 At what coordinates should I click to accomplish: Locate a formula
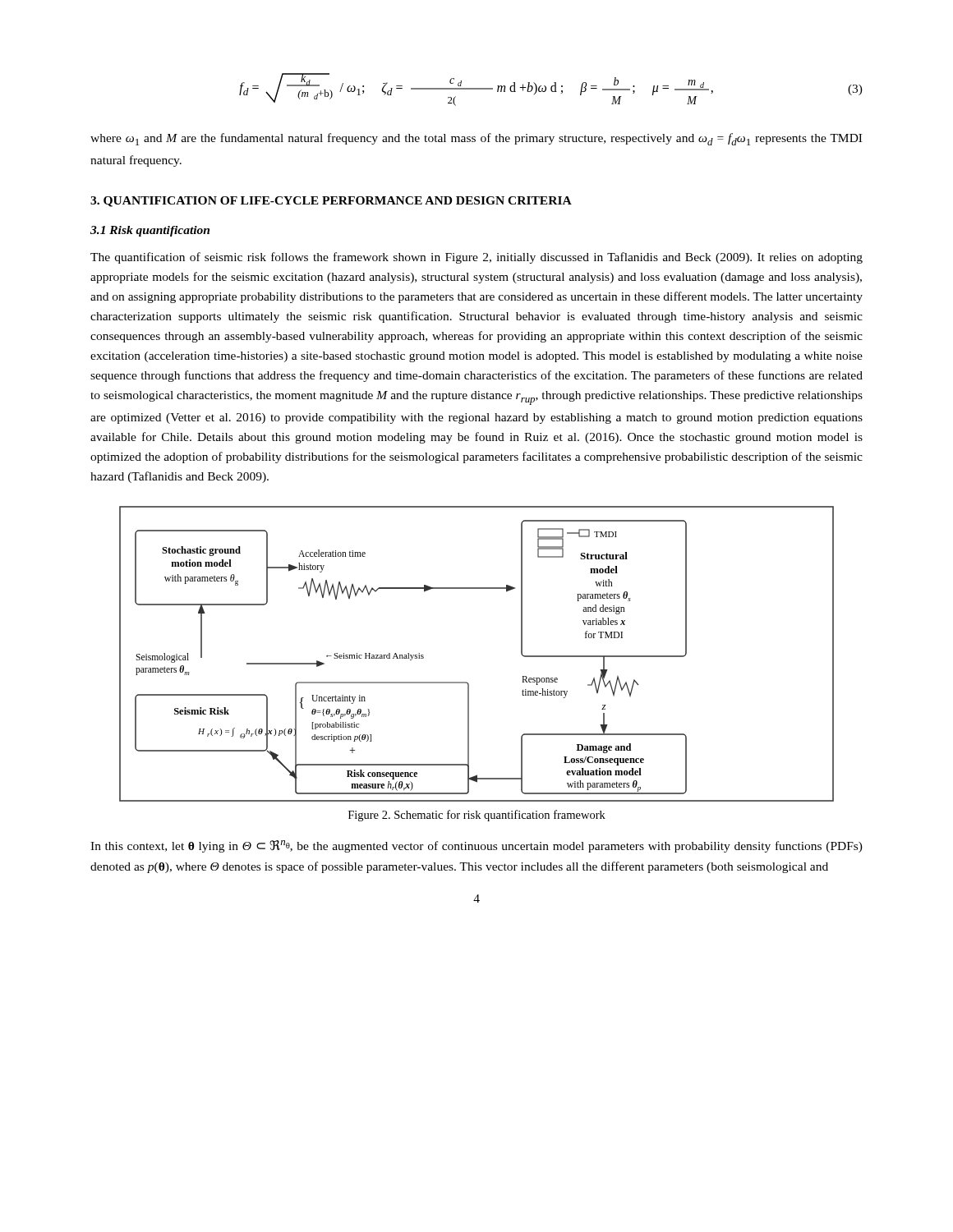(x=476, y=89)
